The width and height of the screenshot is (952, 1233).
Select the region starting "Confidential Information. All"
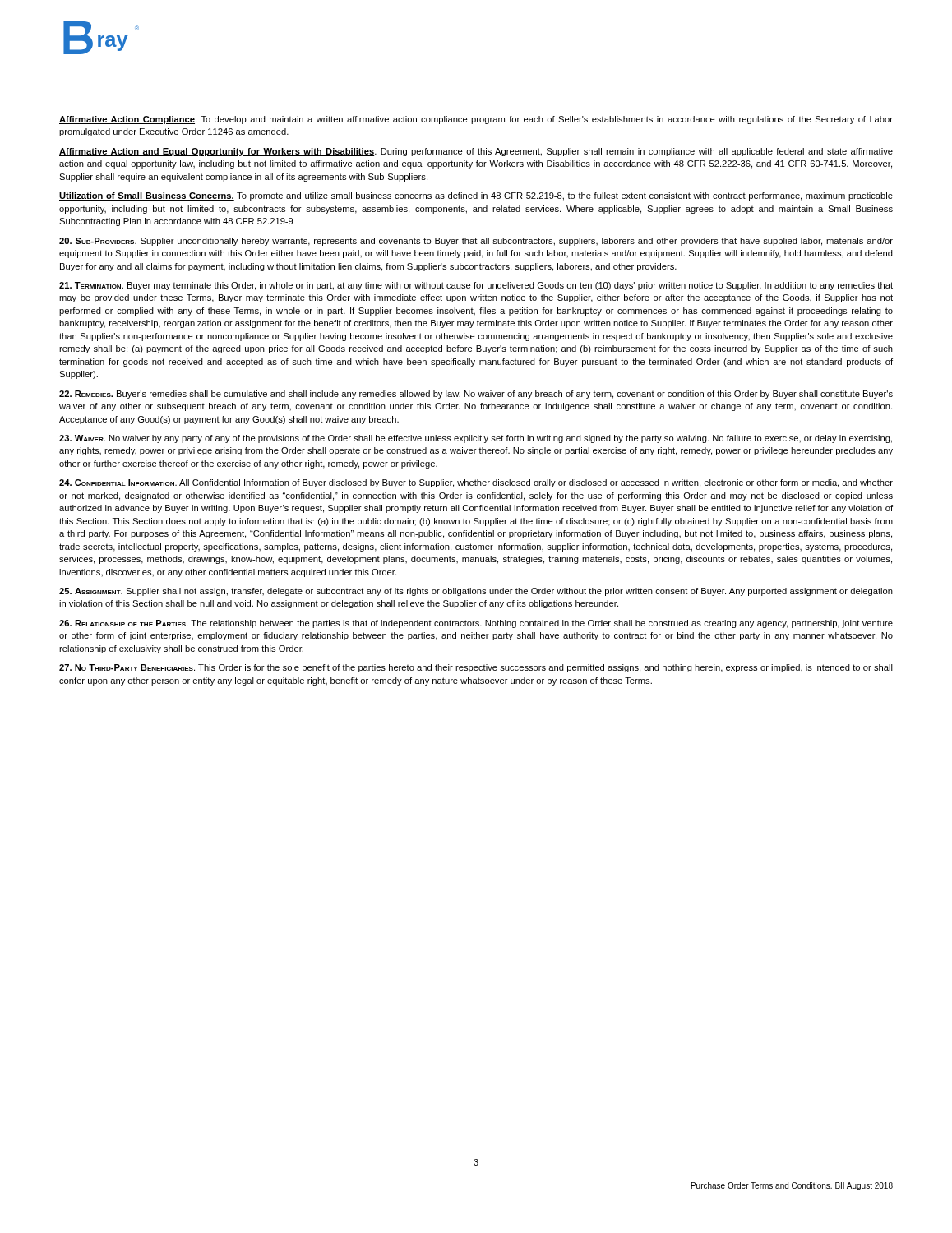(476, 528)
